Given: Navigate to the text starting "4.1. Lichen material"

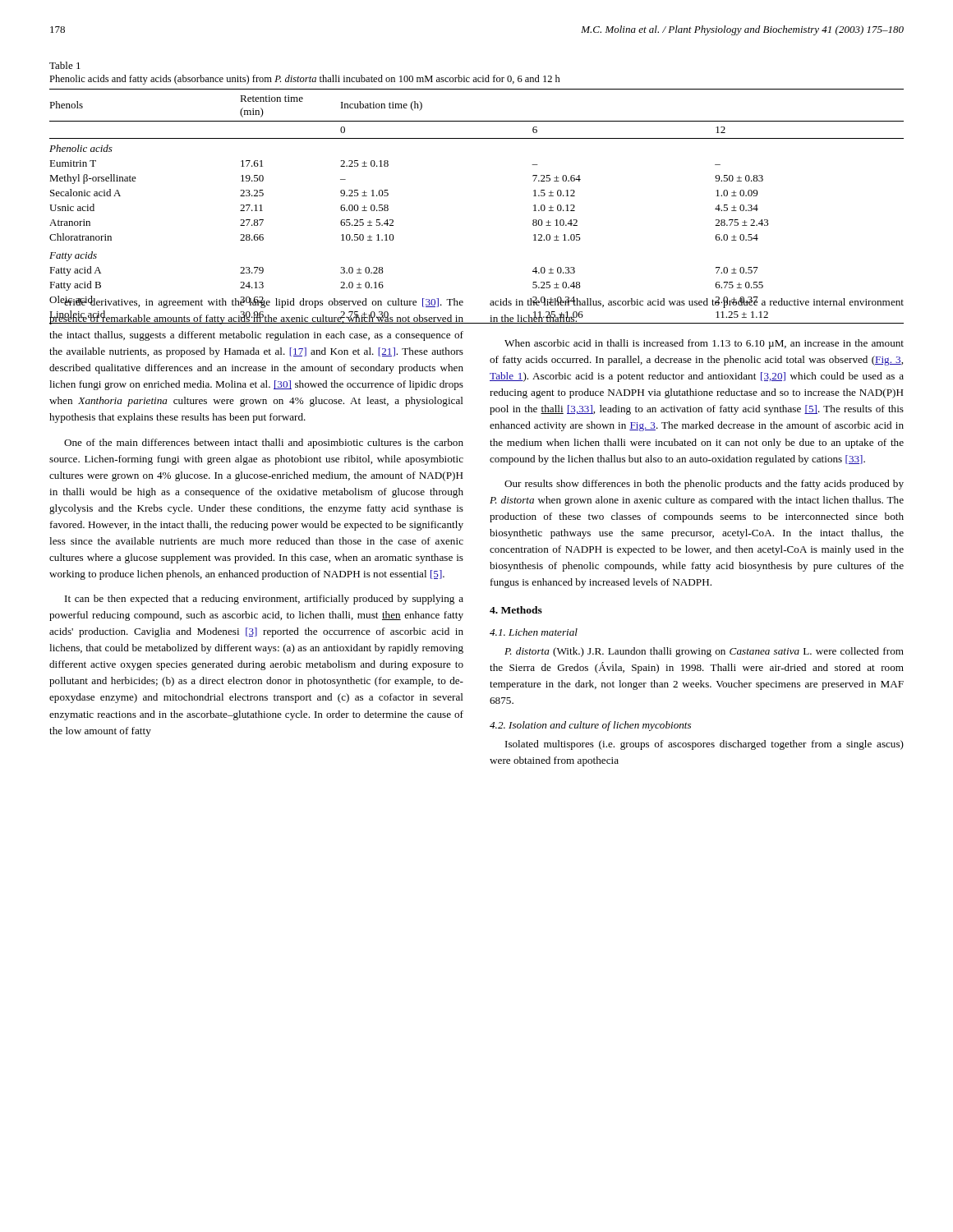Looking at the screenshot, I should point(534,632).
